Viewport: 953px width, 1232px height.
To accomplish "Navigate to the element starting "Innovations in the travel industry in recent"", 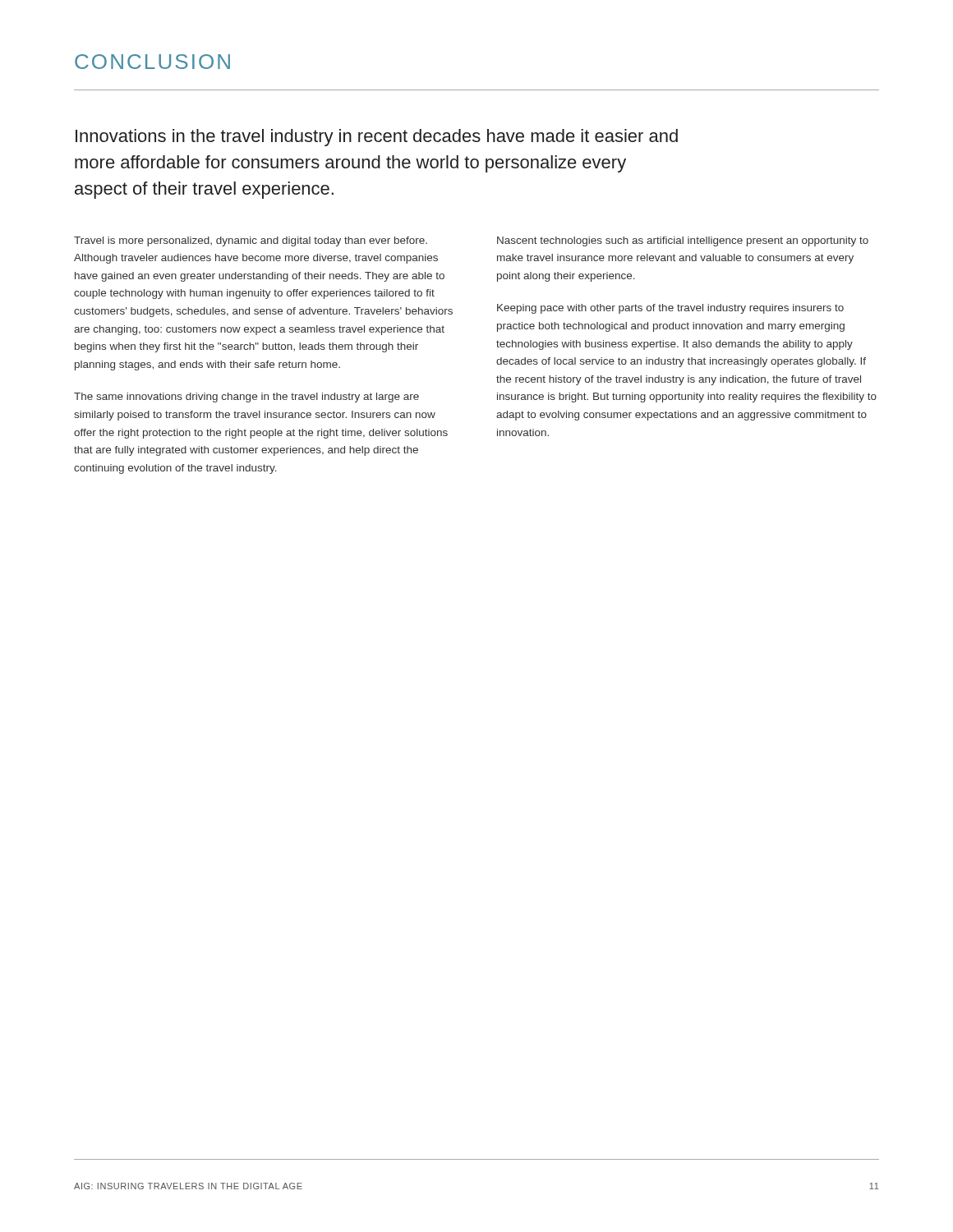I will pyautogui.click(x=378, y=163).
